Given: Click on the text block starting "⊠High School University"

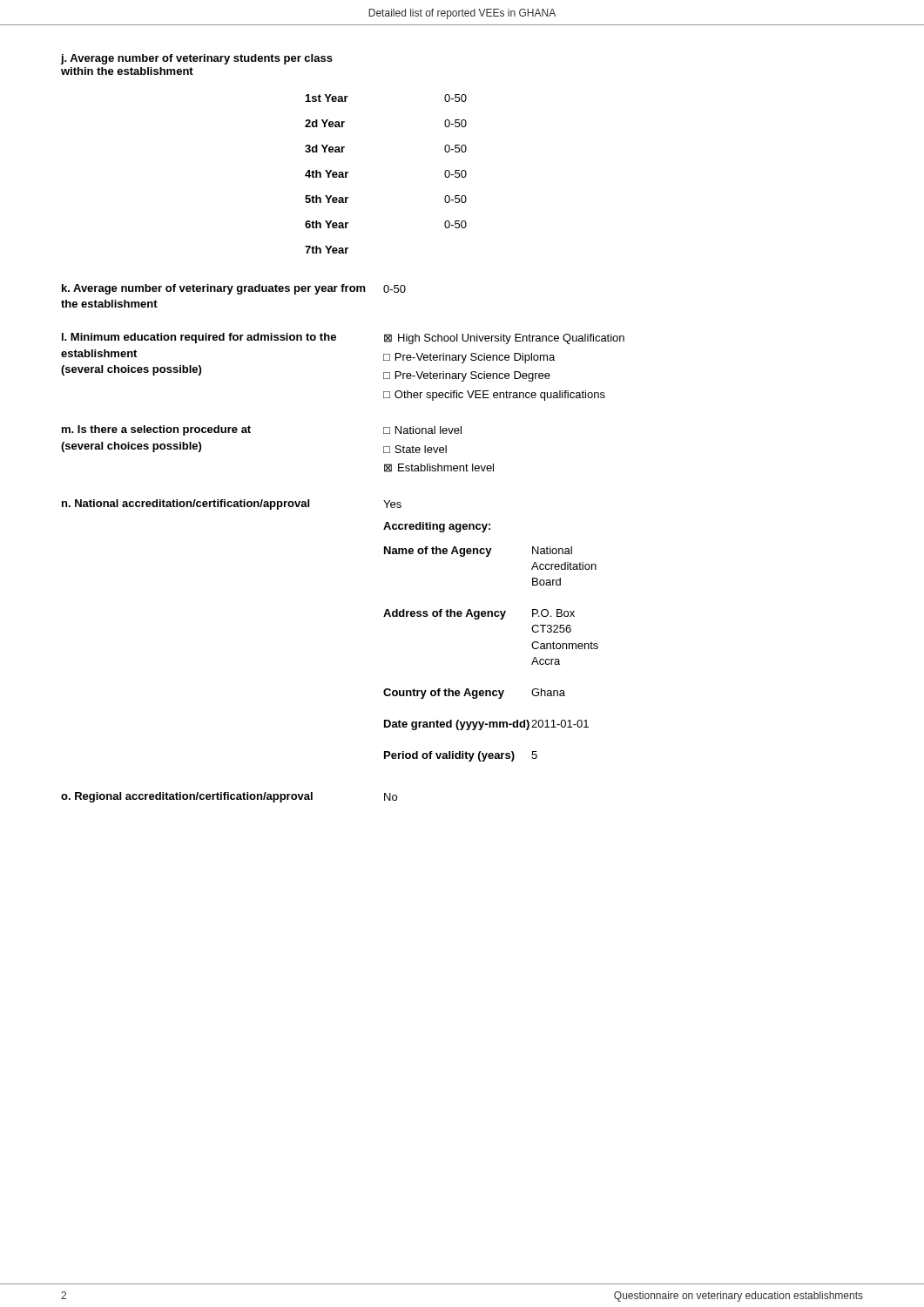Looking at the screenshot, I should coord(504,339).
